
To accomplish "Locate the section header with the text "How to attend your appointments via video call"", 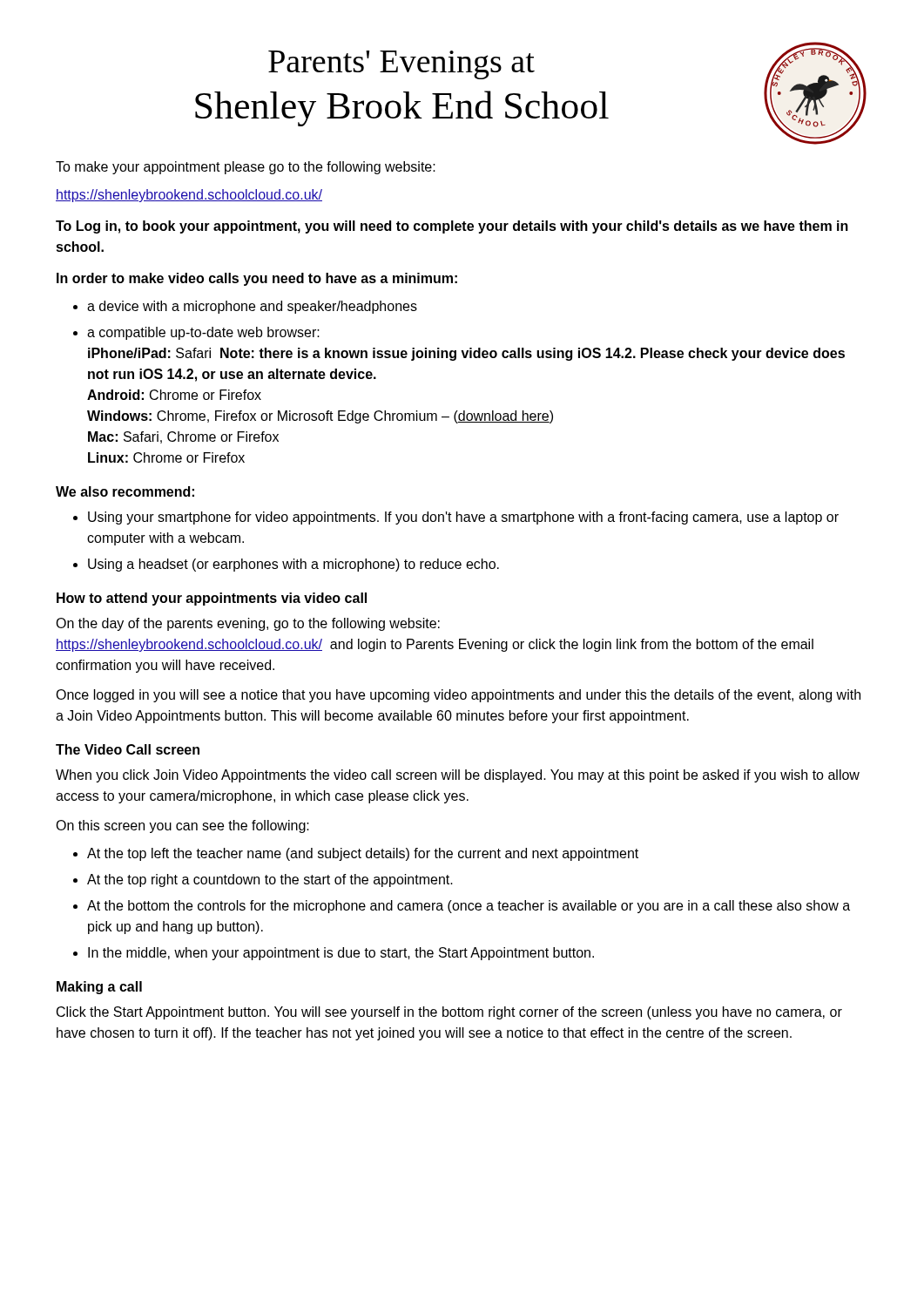I will click(x=212, y=598).
